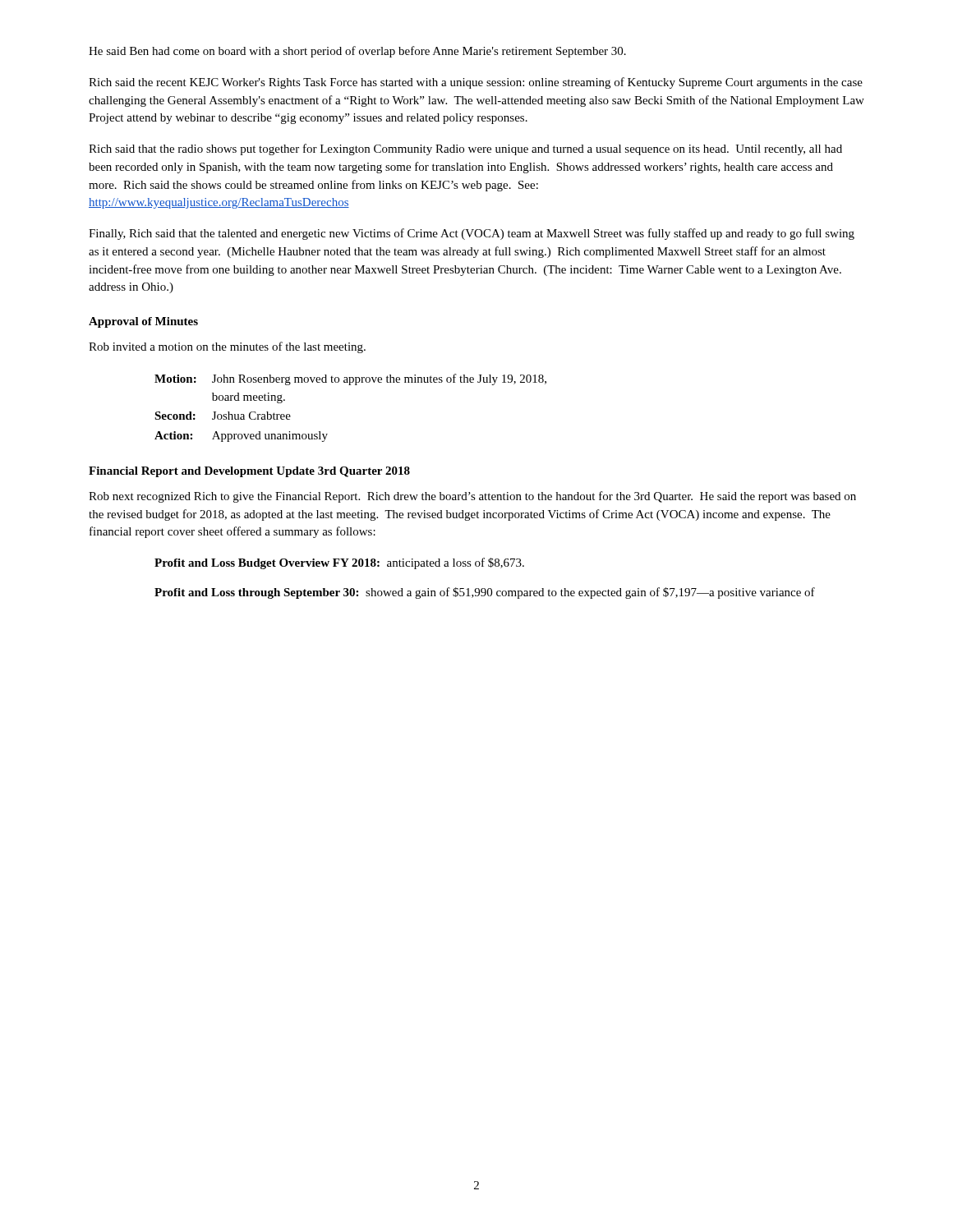The width and height of the screenshot is (953, 1232).
Task: Point to the region starting "Financial Report and"
Action: (249, 470)
